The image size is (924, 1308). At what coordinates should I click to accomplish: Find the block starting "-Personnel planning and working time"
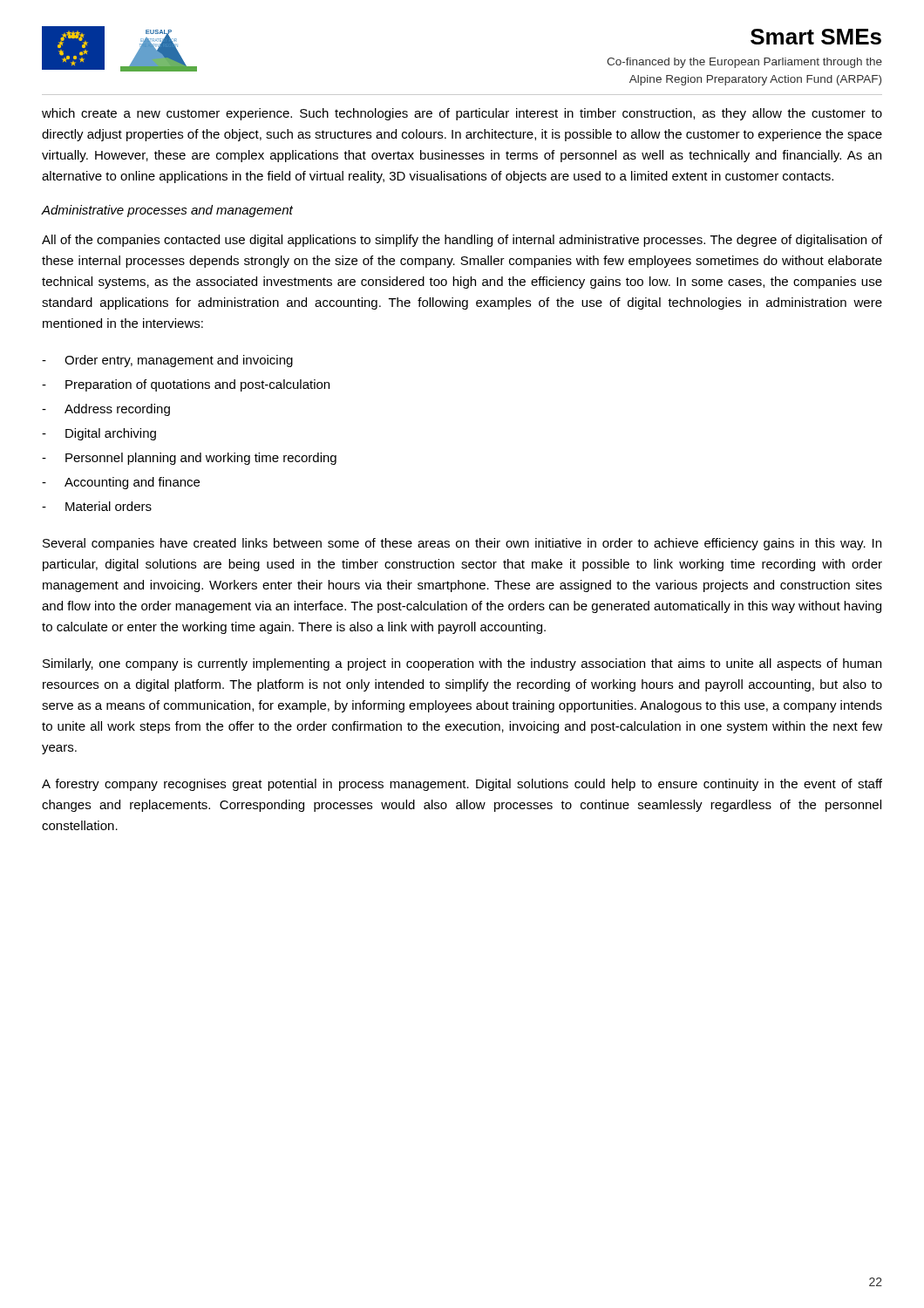coord(189,458)
